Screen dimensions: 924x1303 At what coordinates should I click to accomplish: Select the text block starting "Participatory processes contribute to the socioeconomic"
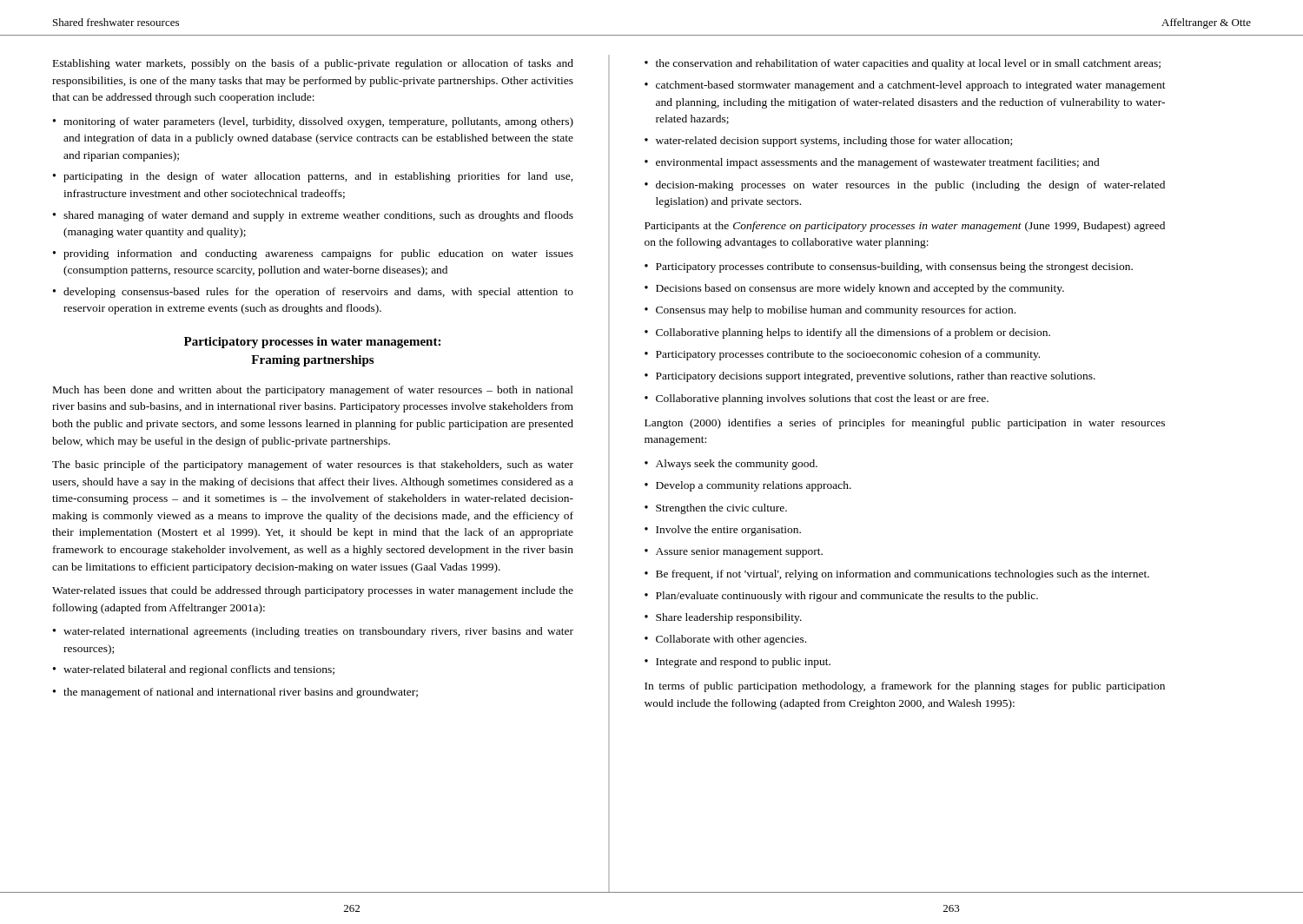910,354
